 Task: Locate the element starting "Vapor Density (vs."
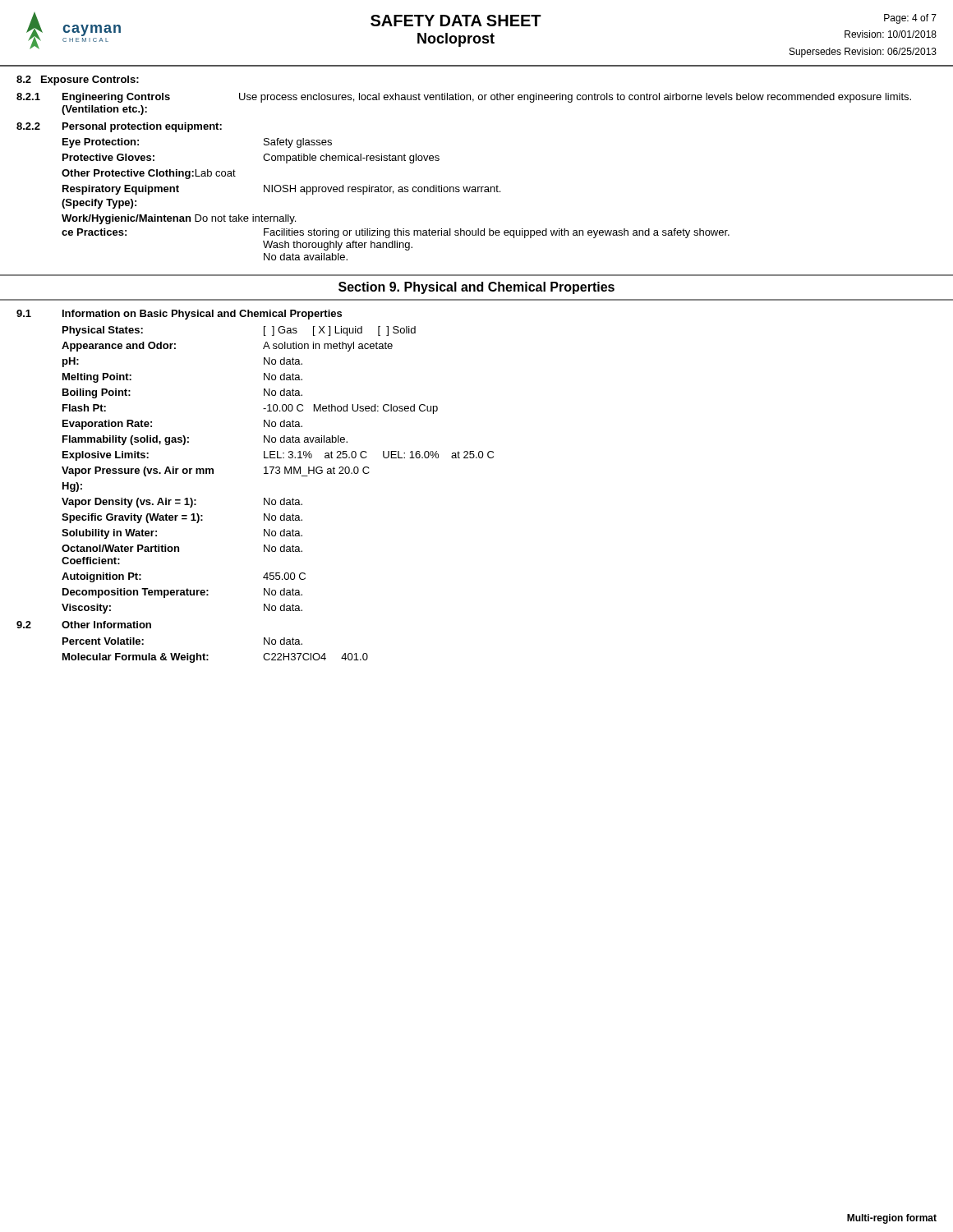[182, 502]
